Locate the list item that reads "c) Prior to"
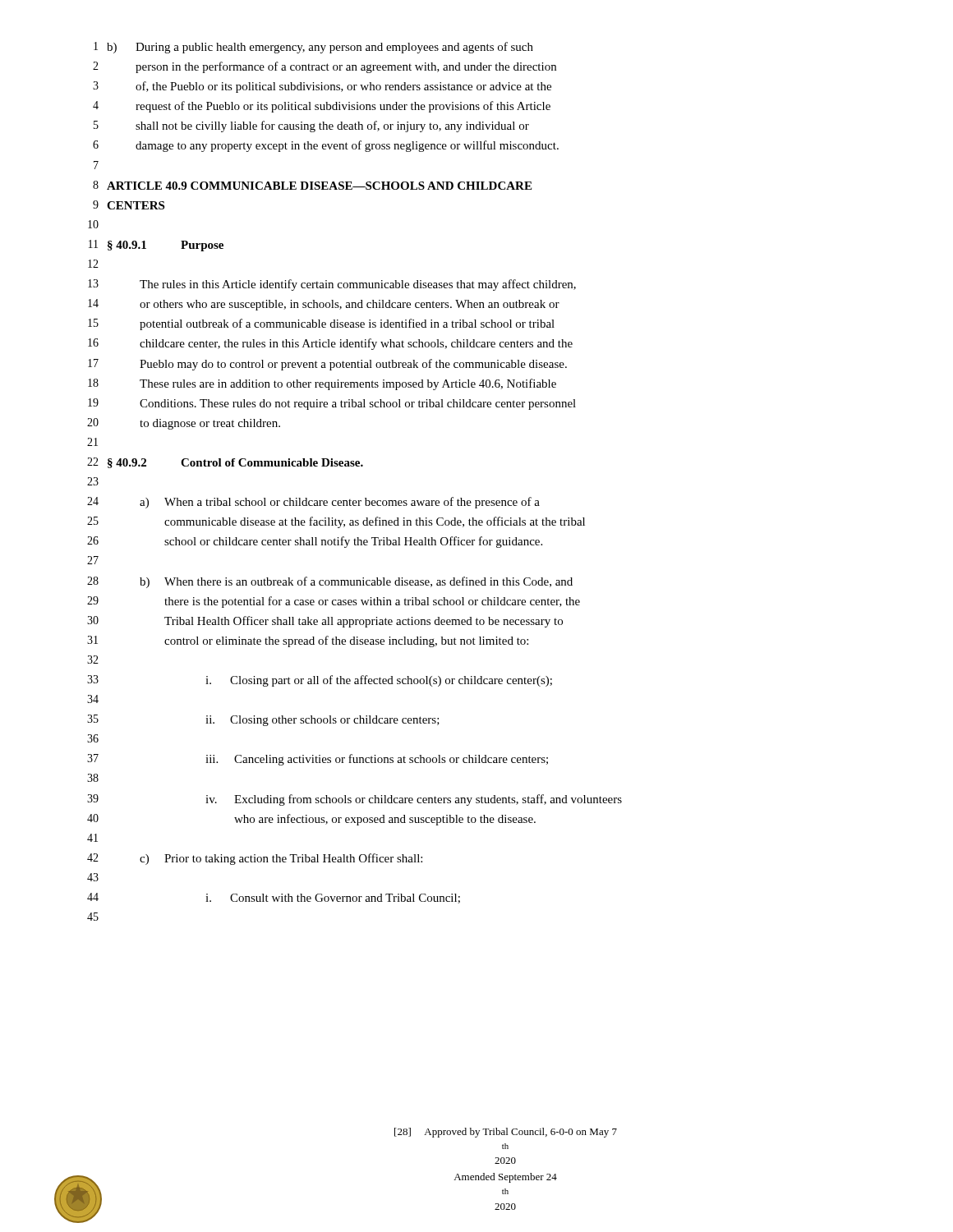This screenshot has height=1232, width=953. pyautogui.click(x=282, y=858)
